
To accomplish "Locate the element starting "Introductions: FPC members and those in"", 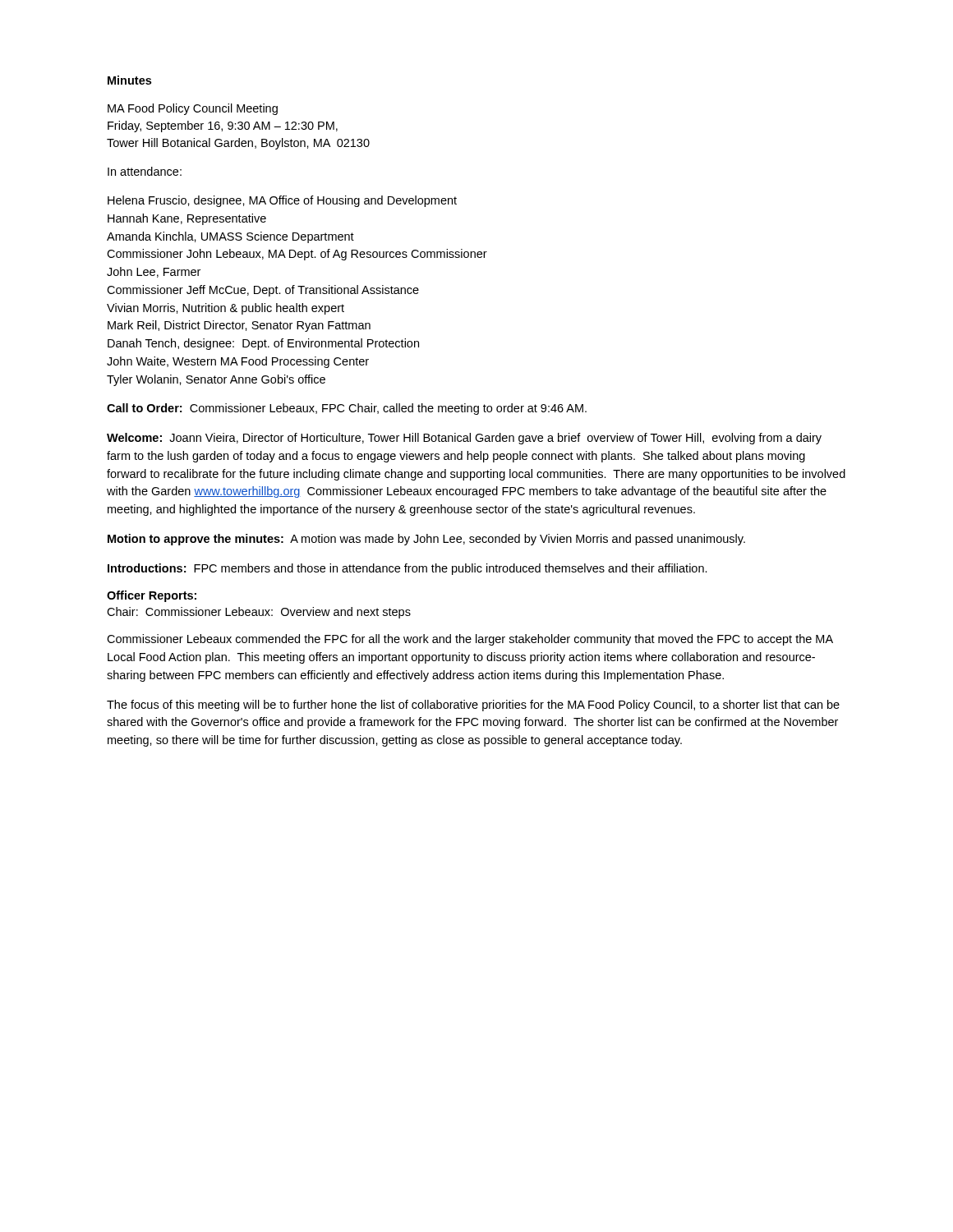I will click(x=407, y=568).
